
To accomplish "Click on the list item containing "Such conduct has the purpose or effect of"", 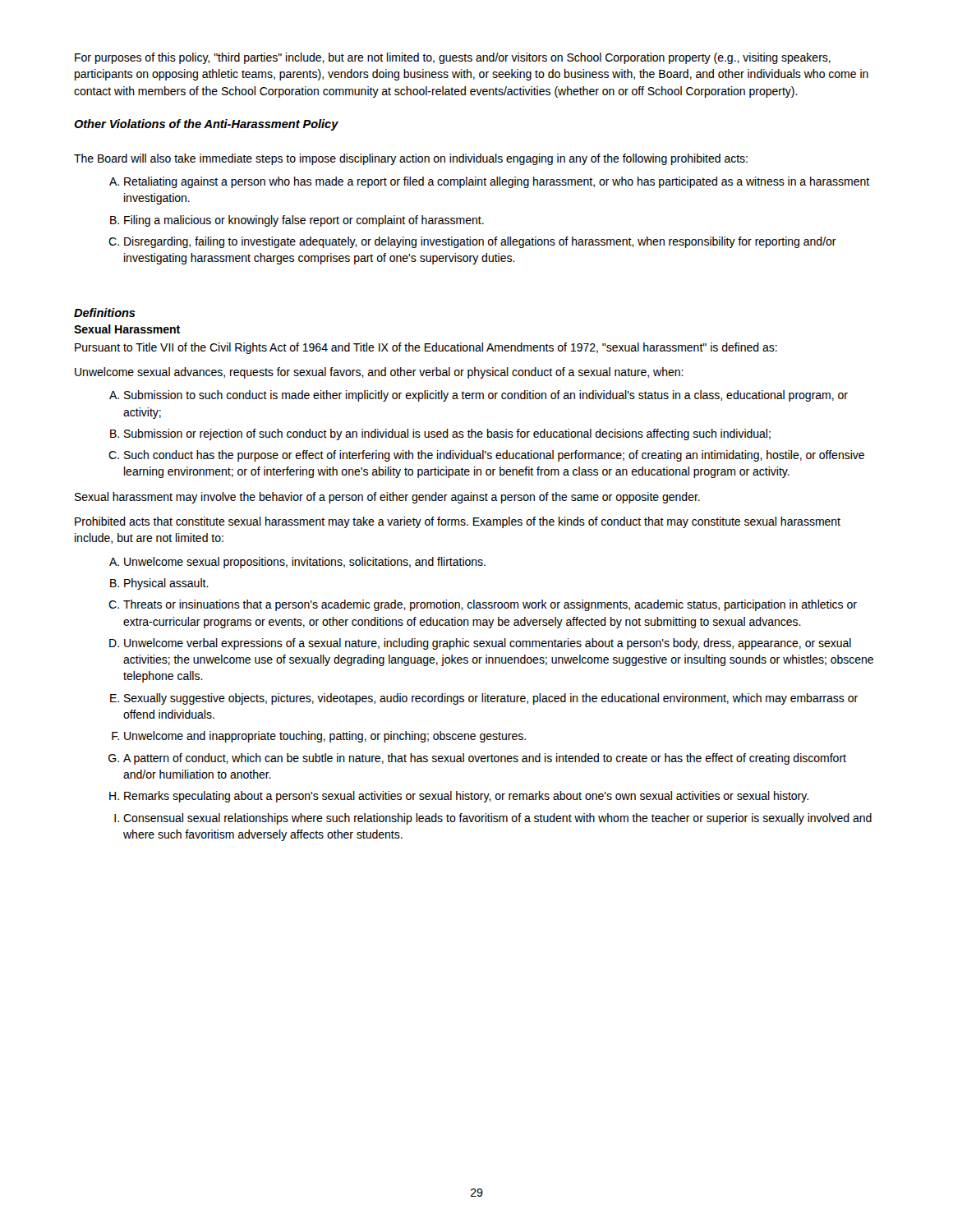I will [494, 463].
